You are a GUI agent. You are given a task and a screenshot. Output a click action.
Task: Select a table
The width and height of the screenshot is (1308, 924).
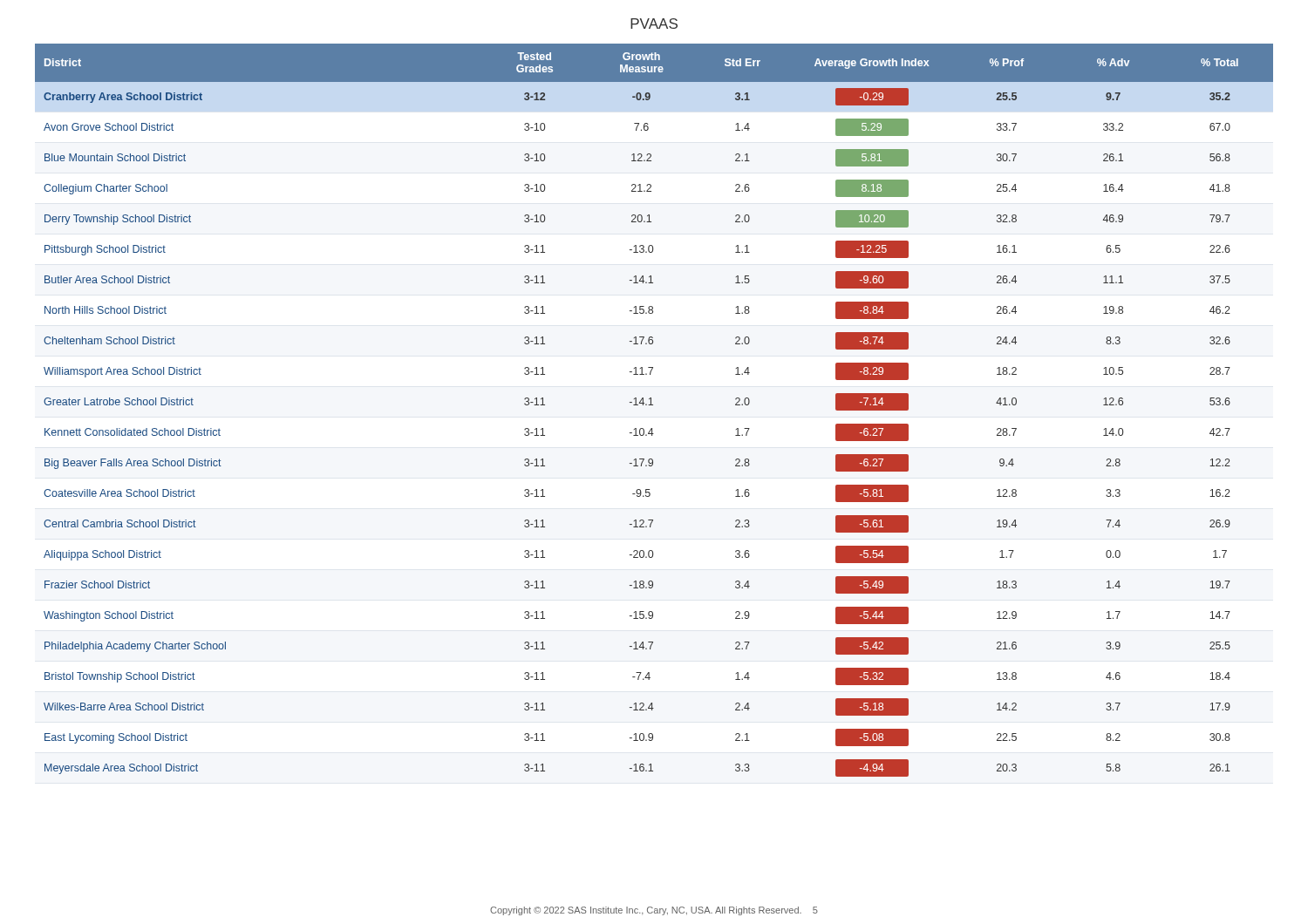654,414
